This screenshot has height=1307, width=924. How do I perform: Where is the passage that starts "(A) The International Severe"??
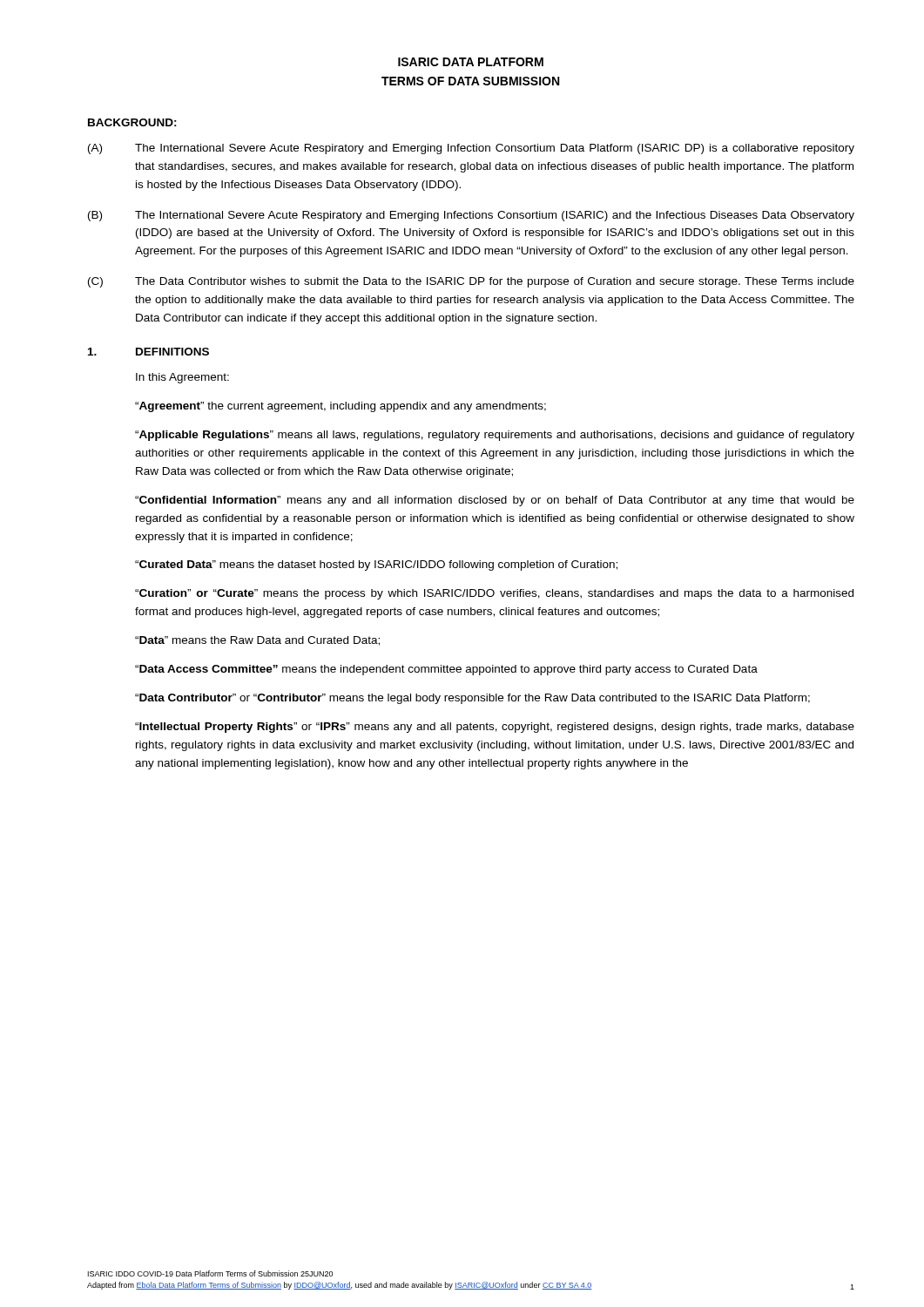(471, 167)
